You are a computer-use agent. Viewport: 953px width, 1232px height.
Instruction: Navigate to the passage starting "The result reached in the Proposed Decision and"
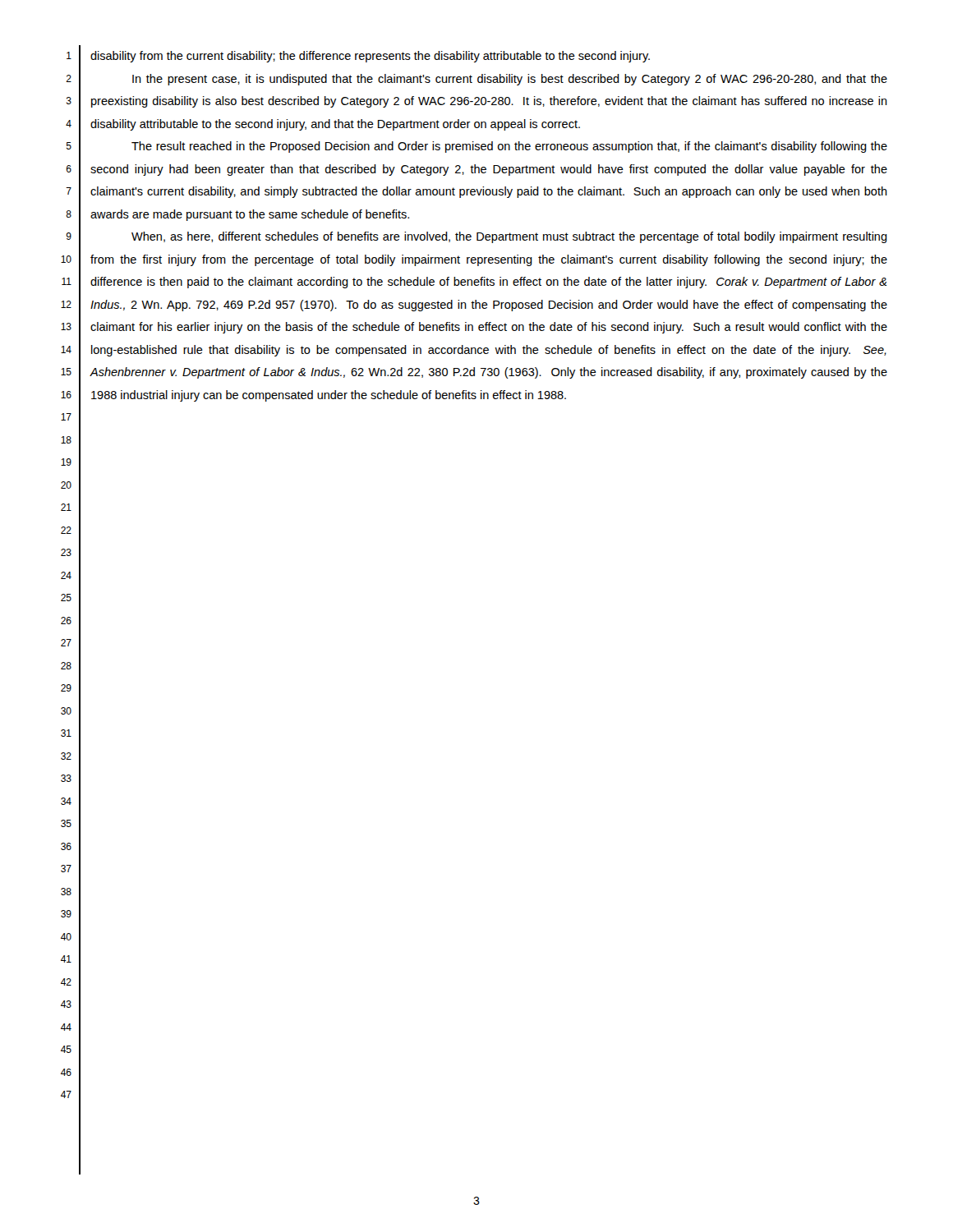[489, 180]
